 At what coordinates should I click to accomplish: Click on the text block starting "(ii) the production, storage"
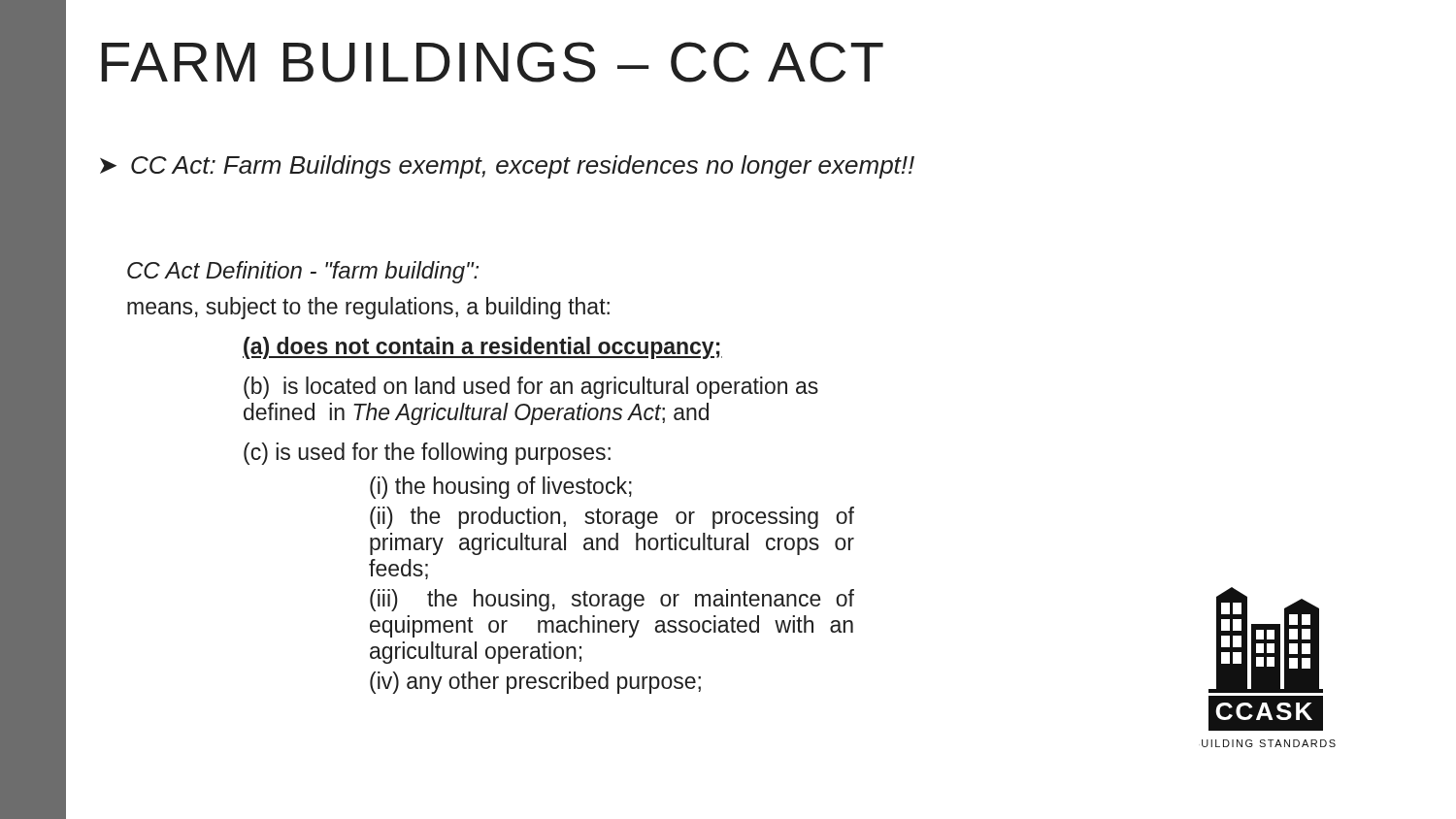[612, 542]
